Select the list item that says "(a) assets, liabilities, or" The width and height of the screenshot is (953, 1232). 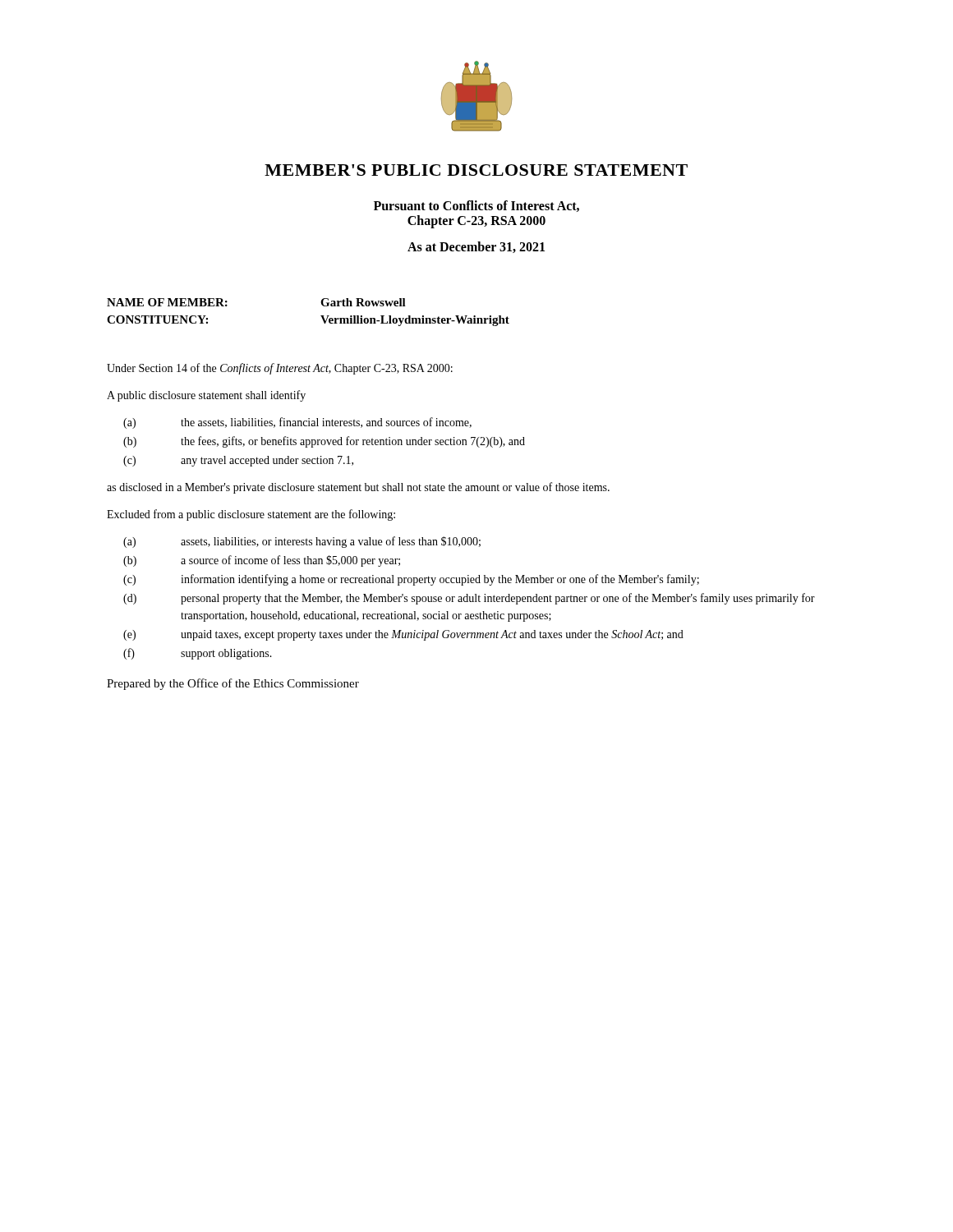(x=476, y=542)
